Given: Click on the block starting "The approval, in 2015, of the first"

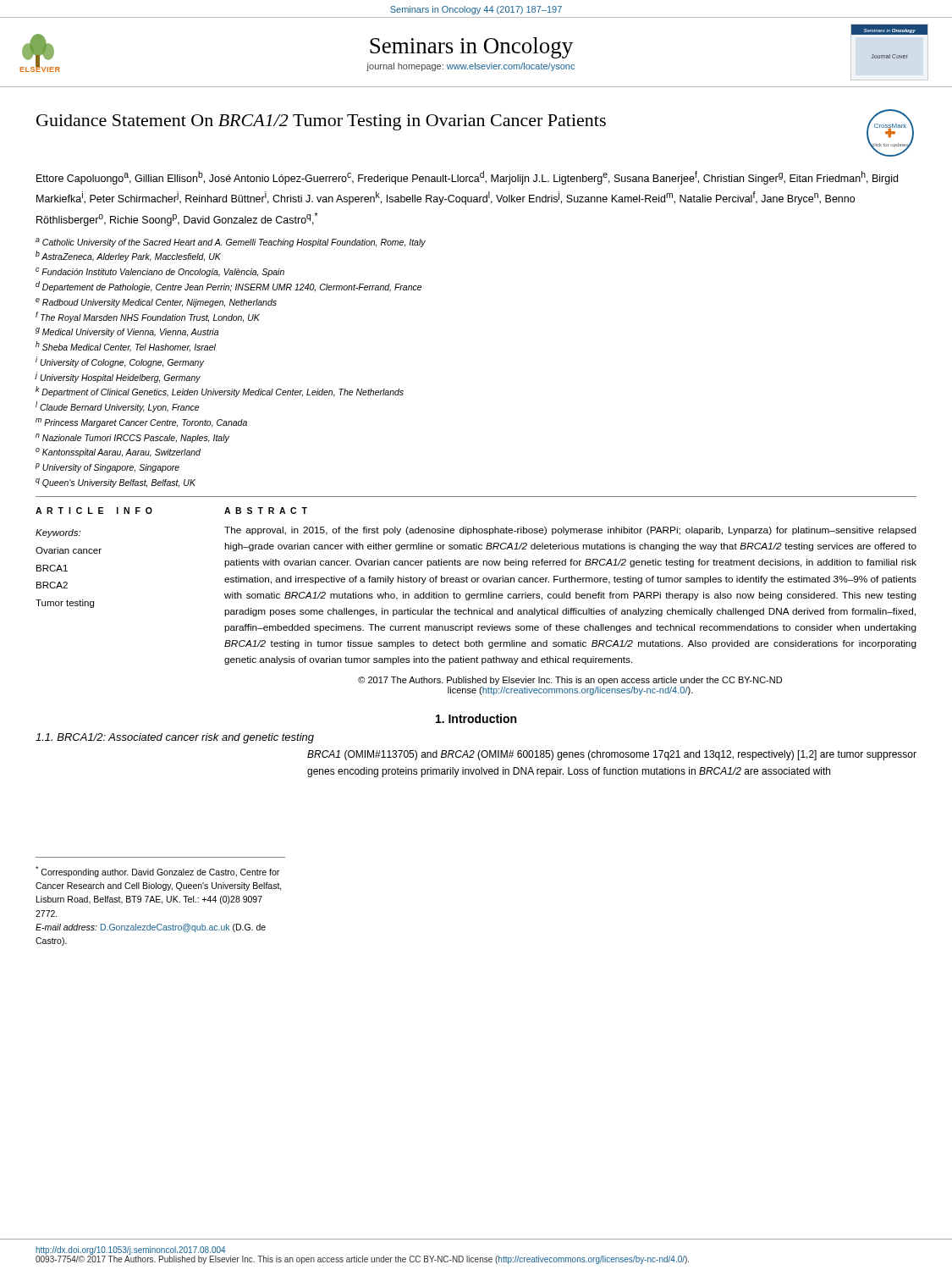Looking at the screenshot, I should coord(570,595).
